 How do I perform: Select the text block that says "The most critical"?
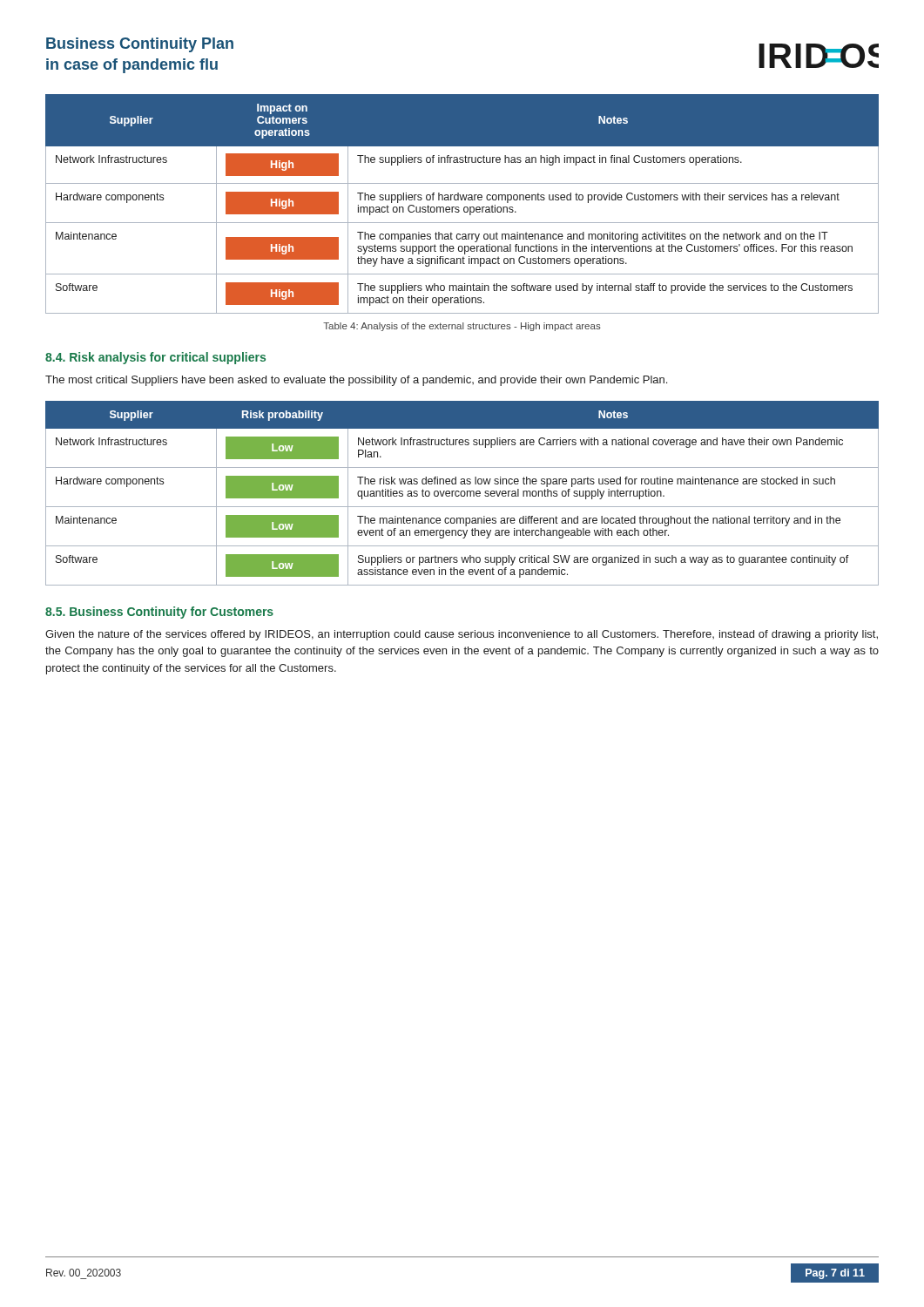(x=357, y=379)
